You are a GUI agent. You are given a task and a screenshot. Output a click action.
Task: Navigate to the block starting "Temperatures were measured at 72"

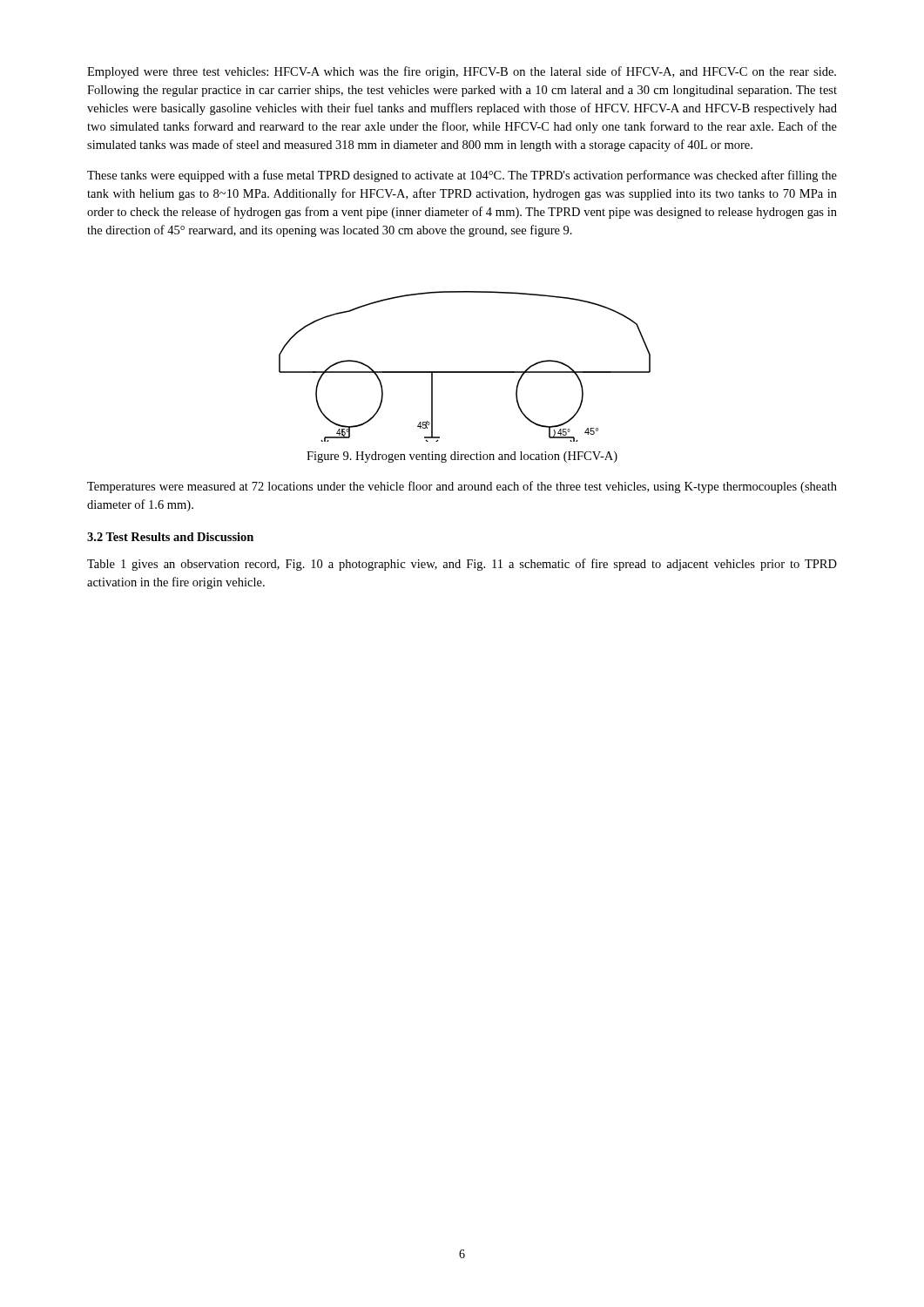[462, 495]
